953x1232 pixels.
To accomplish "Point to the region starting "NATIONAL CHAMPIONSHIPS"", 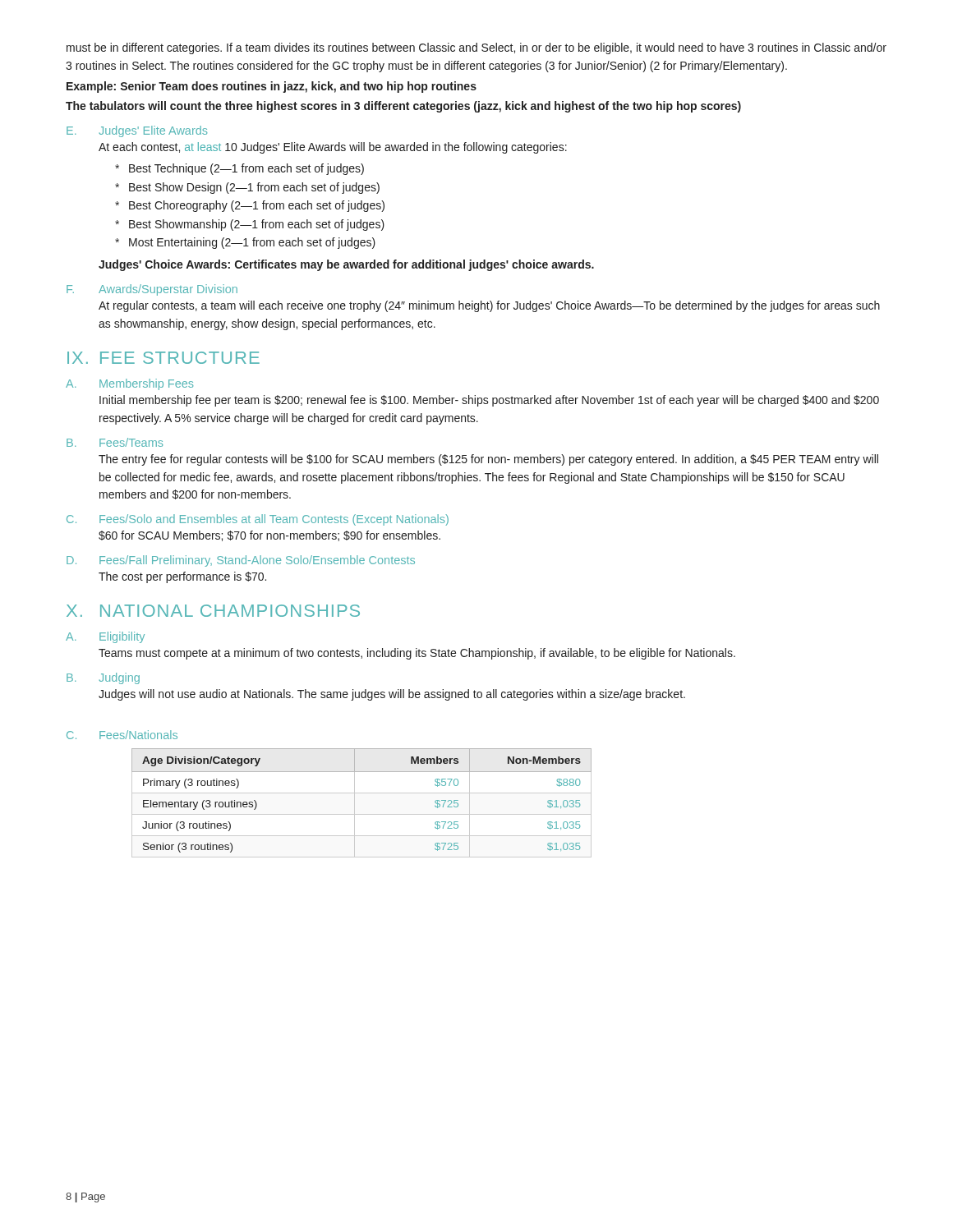I will click(230, 611).
